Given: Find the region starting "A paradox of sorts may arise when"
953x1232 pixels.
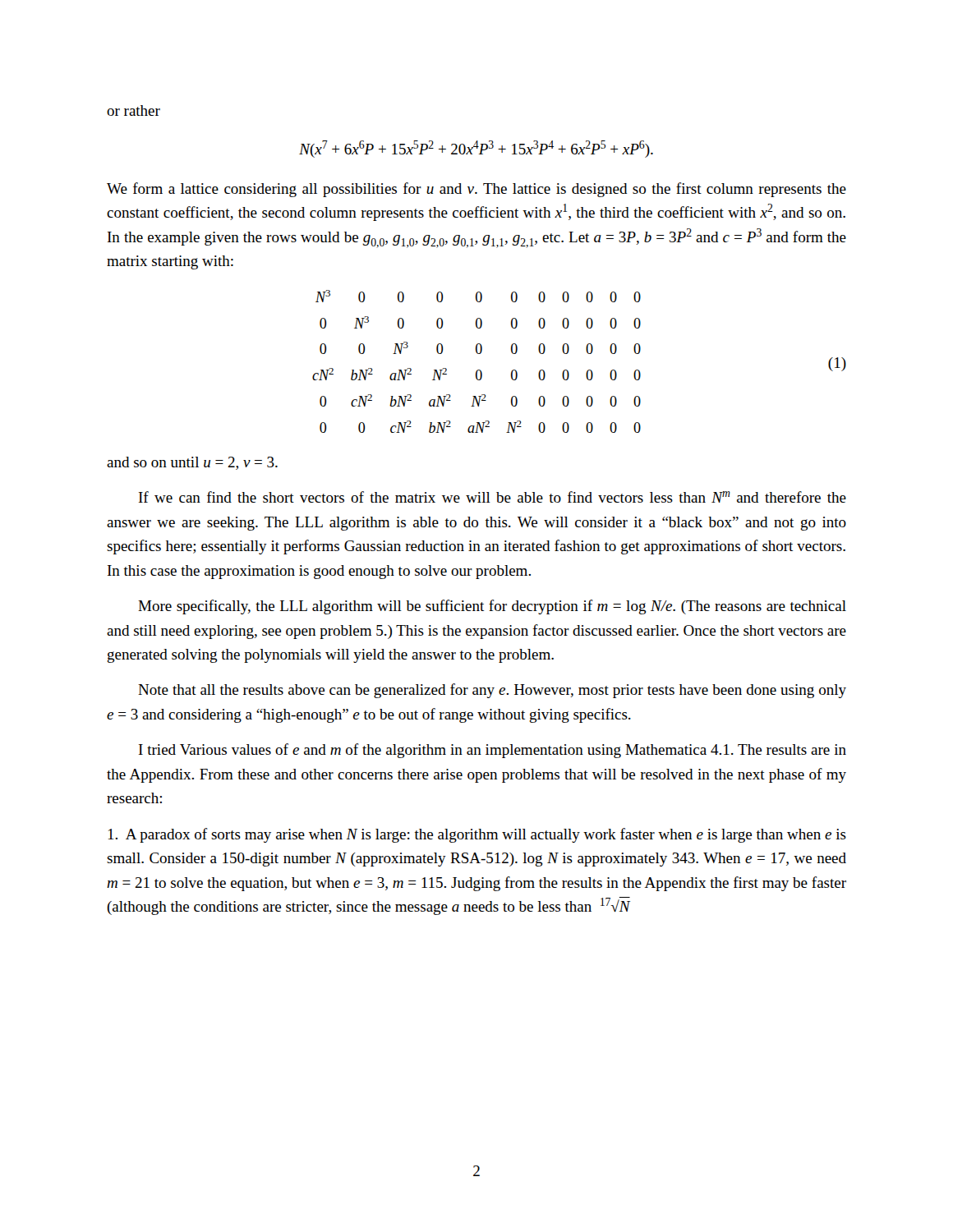Looking at the screenshot, I should (476, 870).
